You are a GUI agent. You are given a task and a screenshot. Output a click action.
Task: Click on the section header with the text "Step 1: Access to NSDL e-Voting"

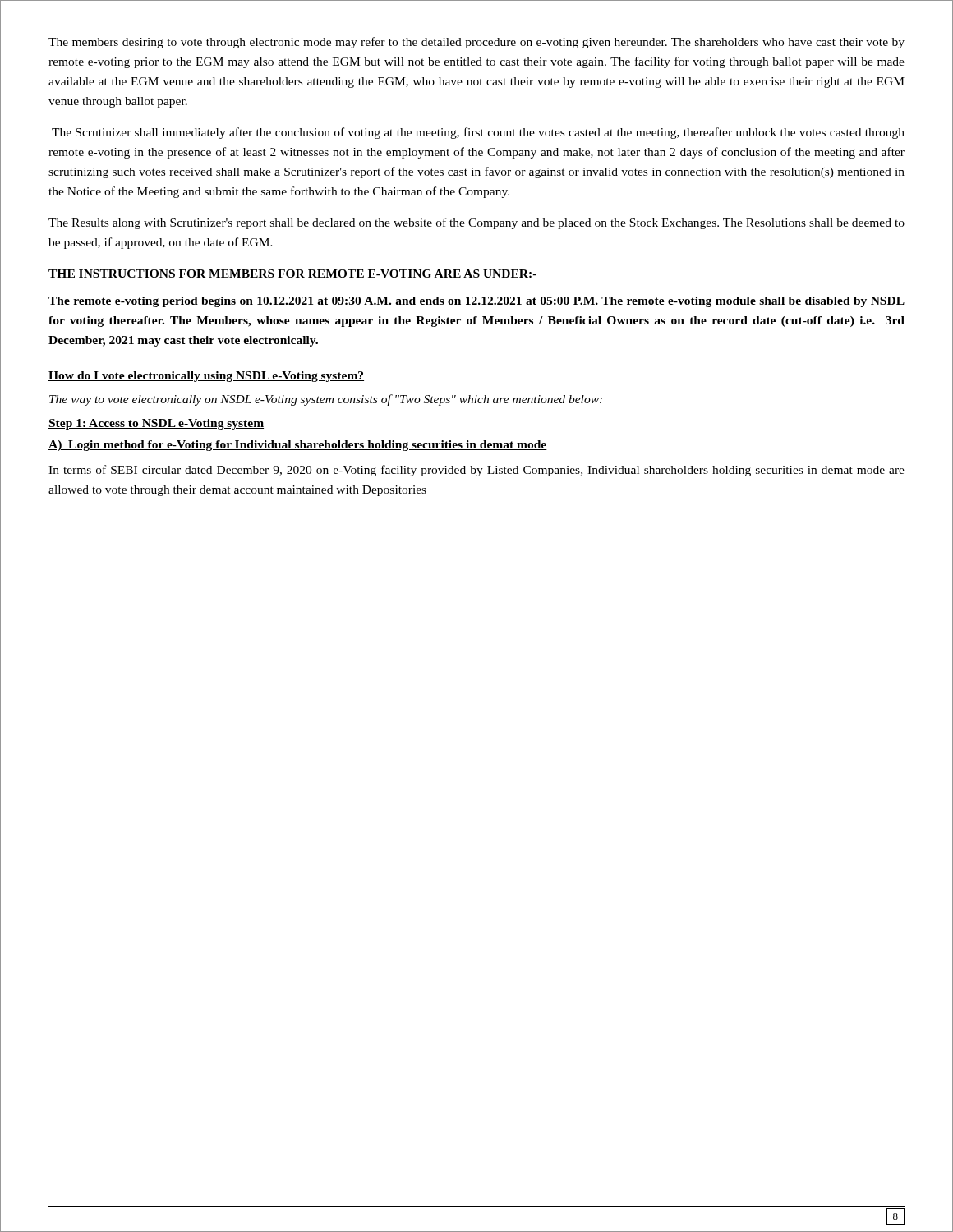pyautogui.click(x=156, y=423)
